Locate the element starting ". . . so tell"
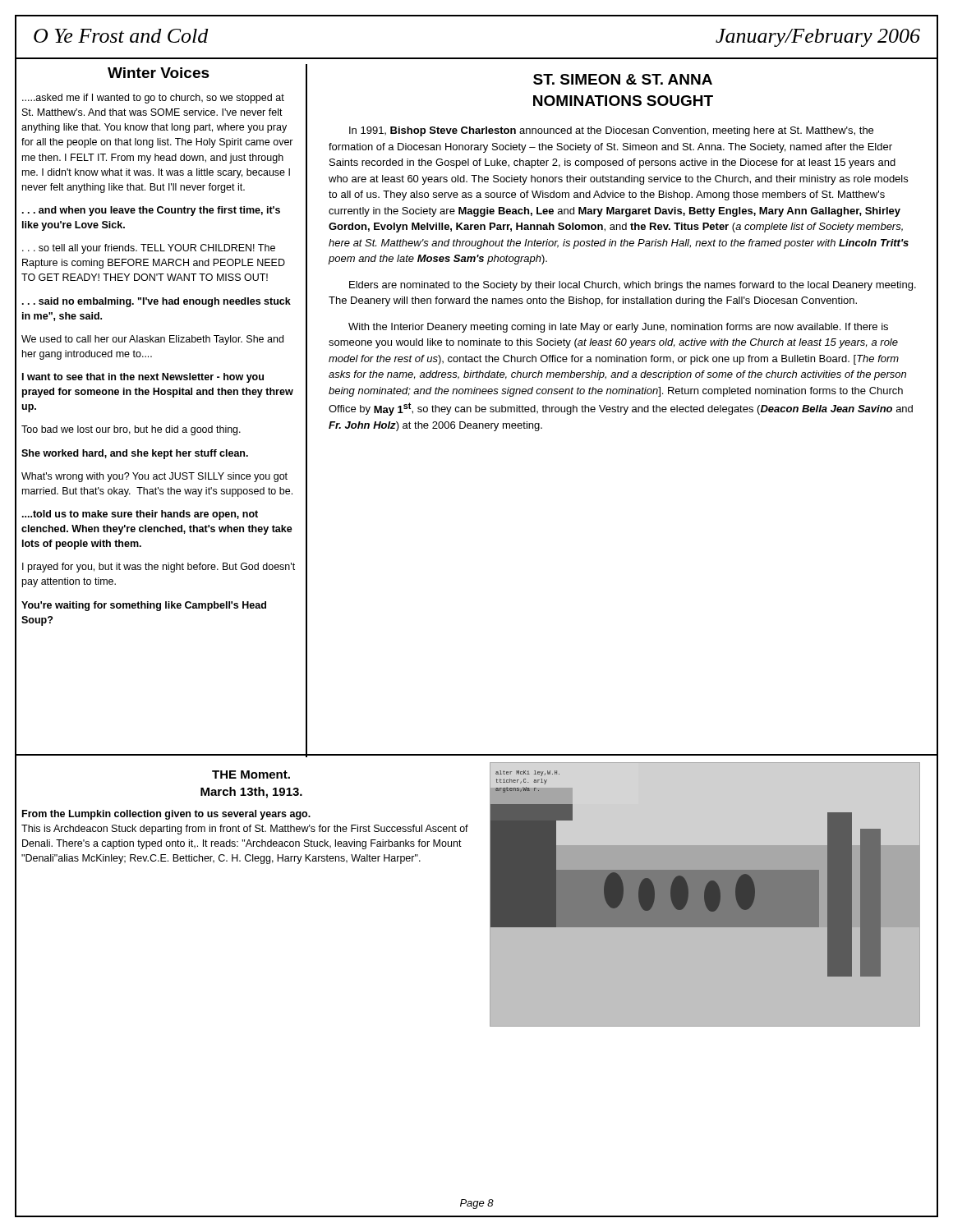Viewport: 953px width, 1232px height. tap(153, 263)
